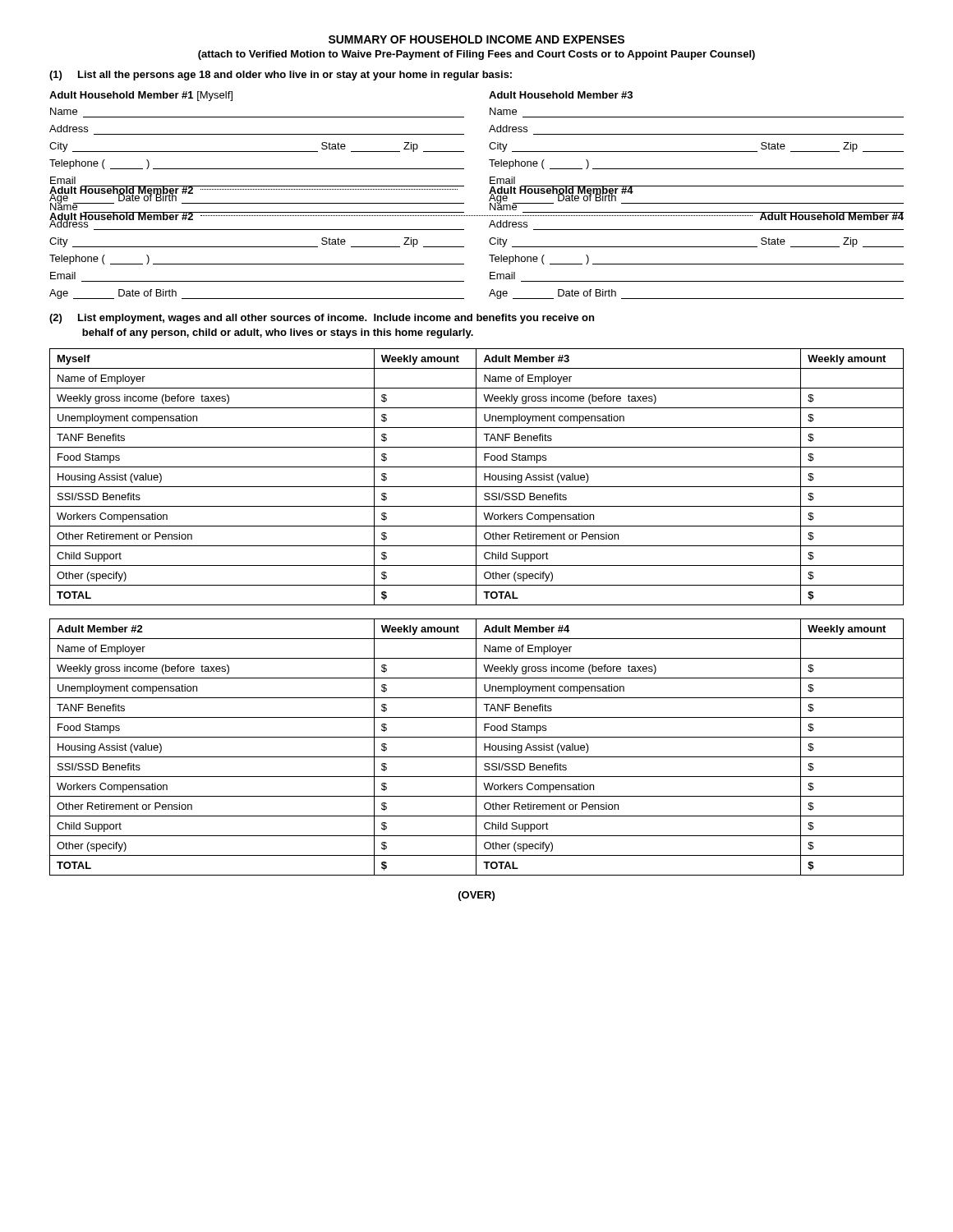Screen dimensions: 1232x953
Task: Point to the text block starting "Adult Household Member #1"
Action: 257,146
